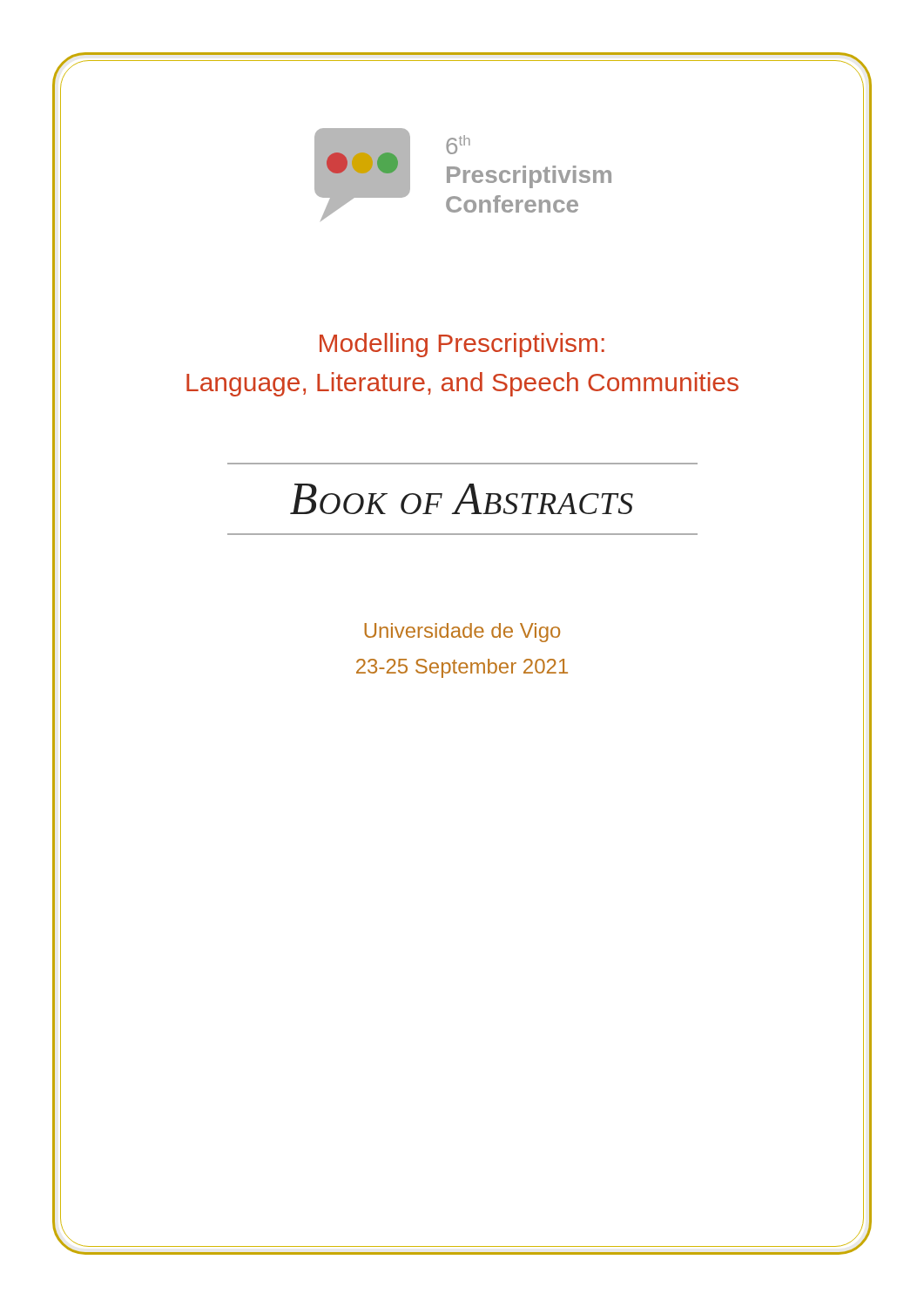The image size is (924, 1307).
Task: Click the title that begins "Modelling Prescriptivism: Language, Literature,"
Action: [462, 362]
